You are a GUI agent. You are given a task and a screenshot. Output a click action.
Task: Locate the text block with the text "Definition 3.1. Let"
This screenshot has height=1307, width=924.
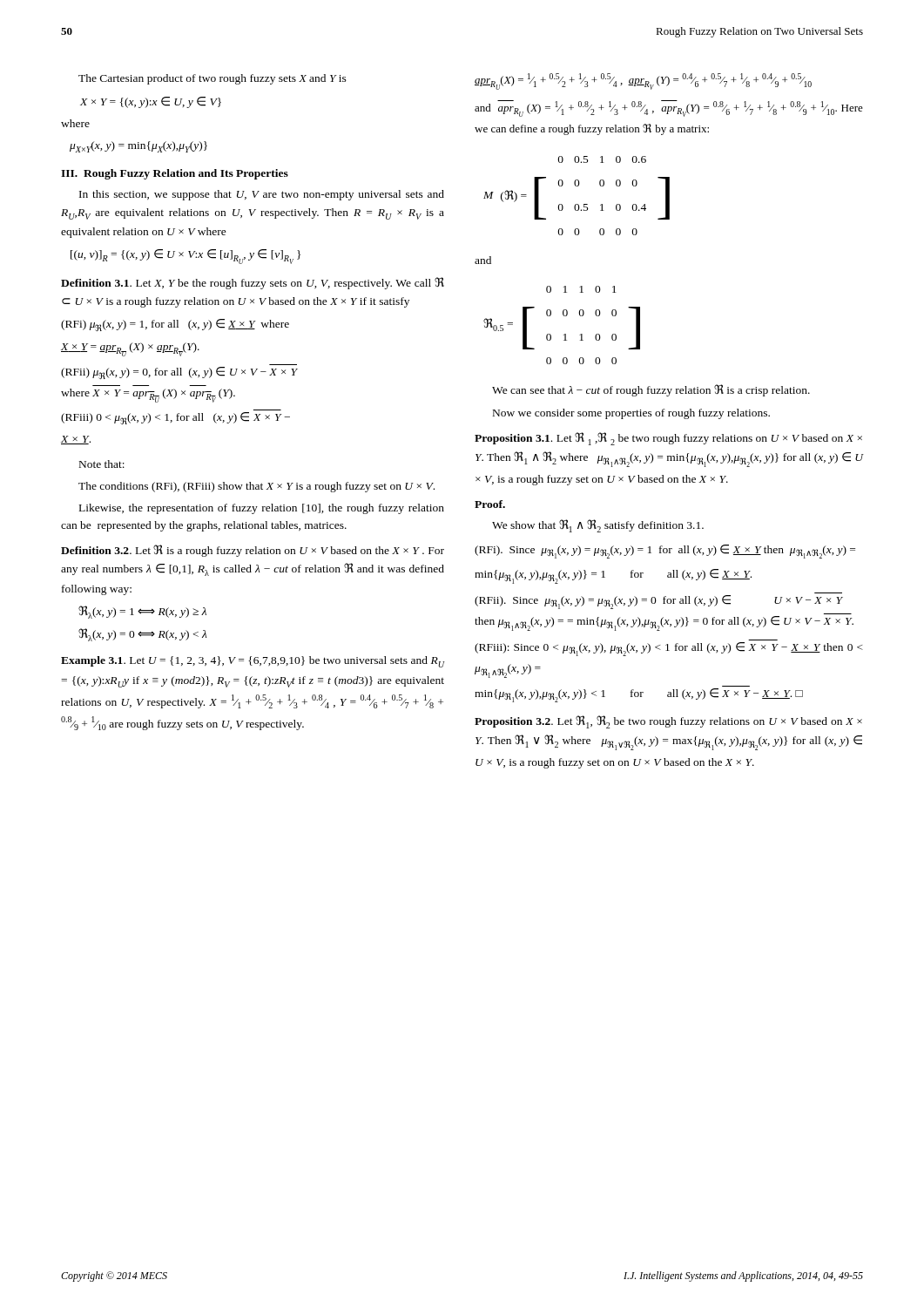point(253,361)
